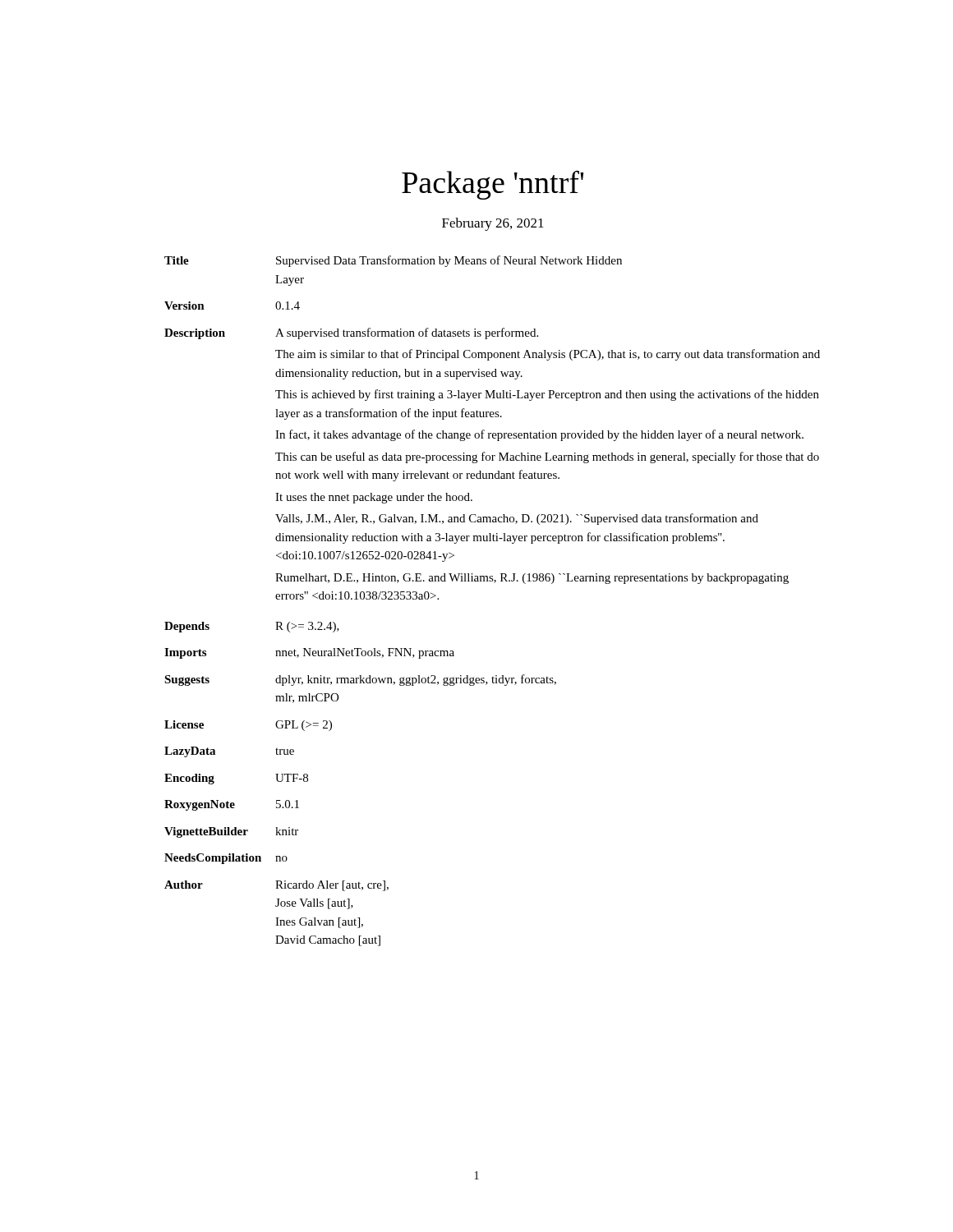Locate the text that says "Version 0.1.4"

[175, 305]
